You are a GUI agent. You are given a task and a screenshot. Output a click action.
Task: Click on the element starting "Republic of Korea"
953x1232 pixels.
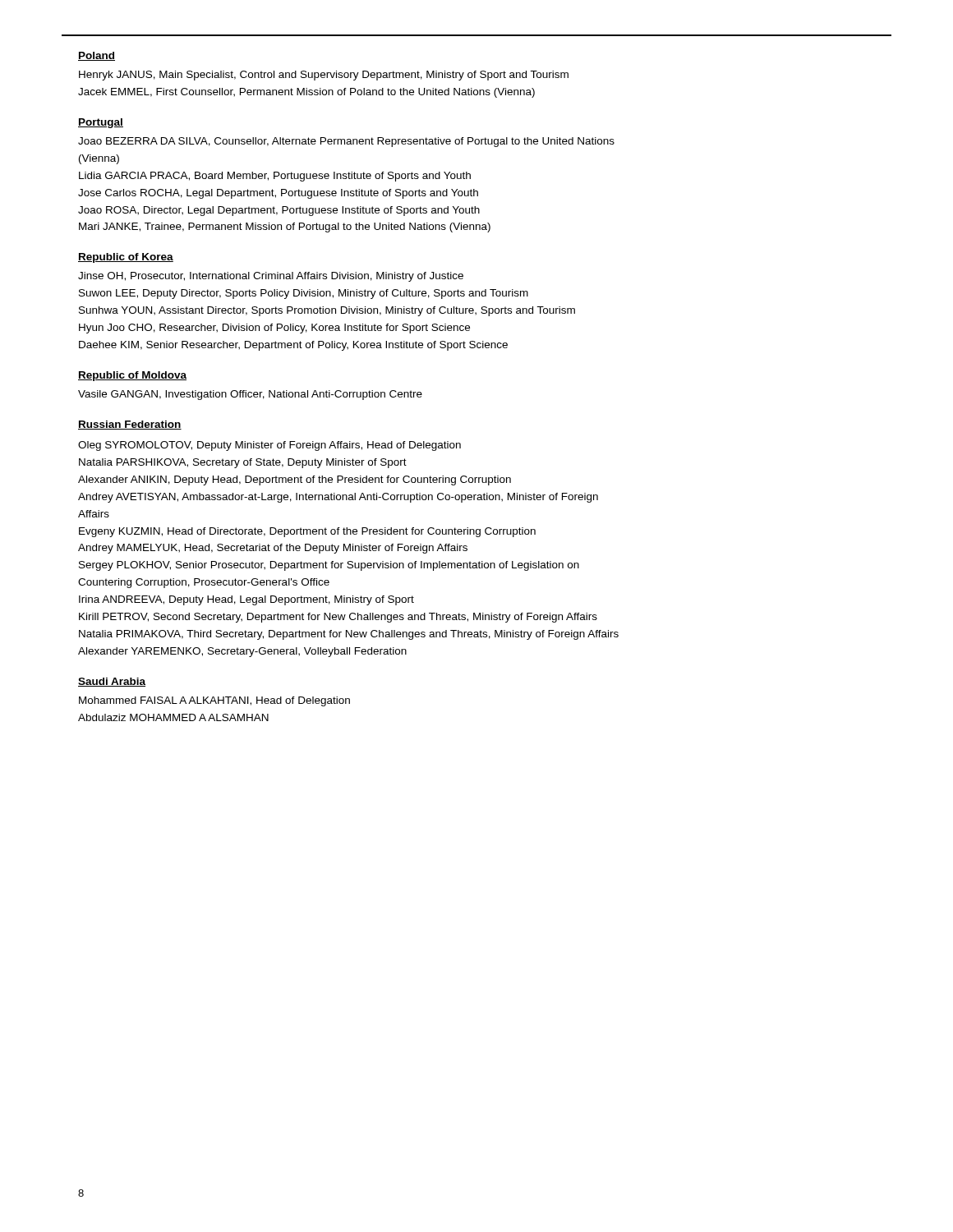126,257
